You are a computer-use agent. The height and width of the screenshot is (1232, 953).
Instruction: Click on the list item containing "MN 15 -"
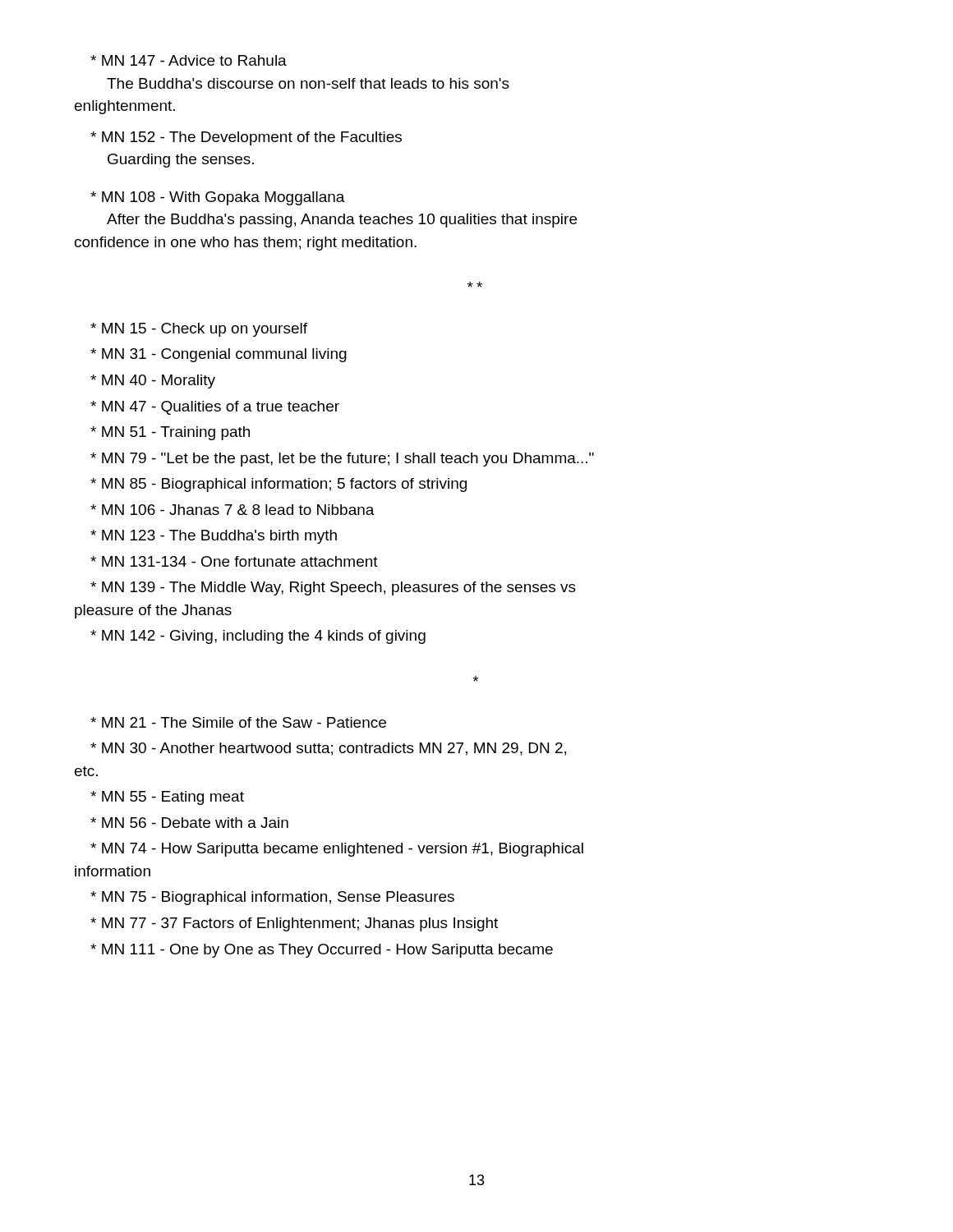coord(199,330)
